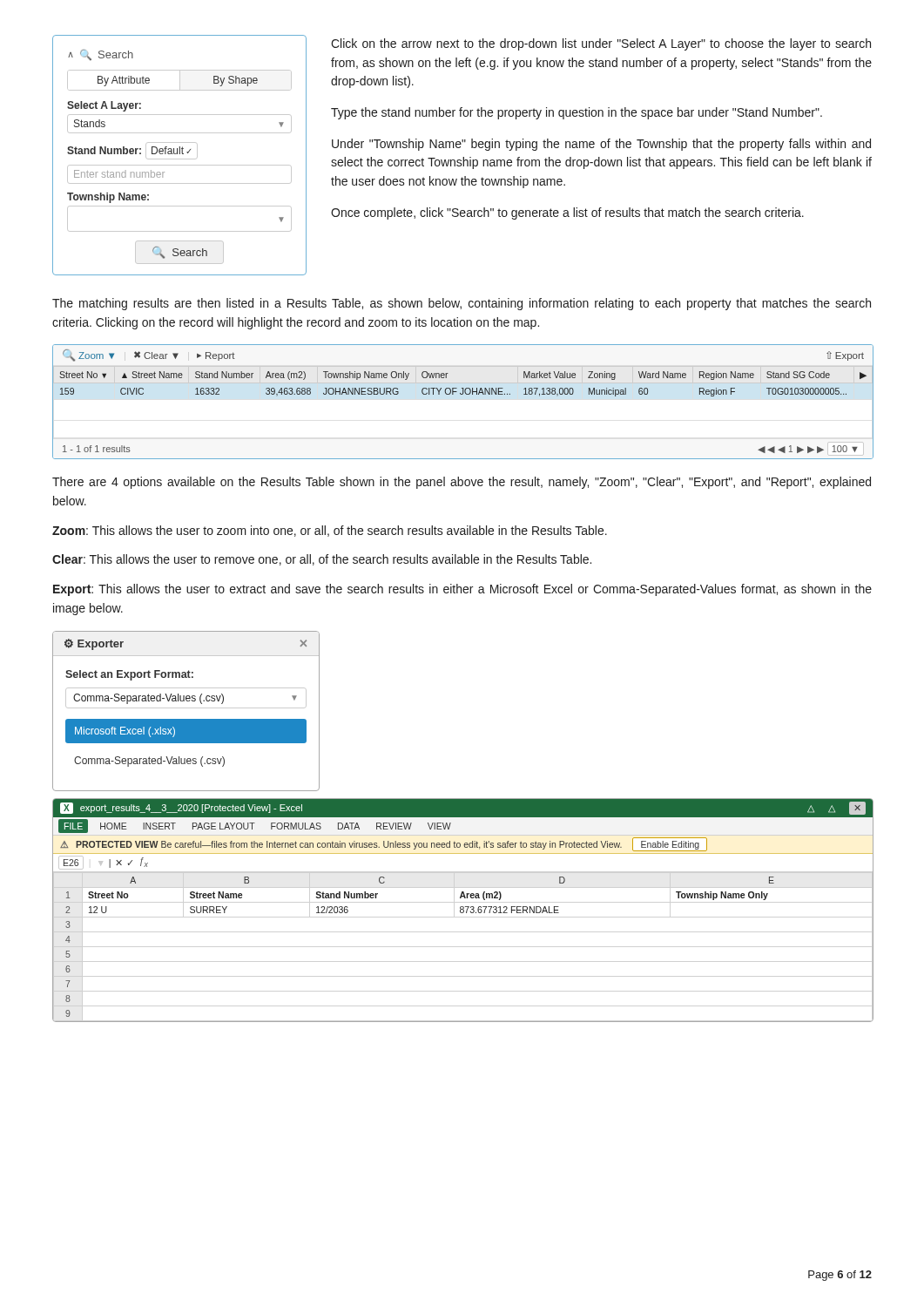The image size is (924, 1307).
Task: Point to the text starting "Clear: This allows the"
Action: point(322,560)
